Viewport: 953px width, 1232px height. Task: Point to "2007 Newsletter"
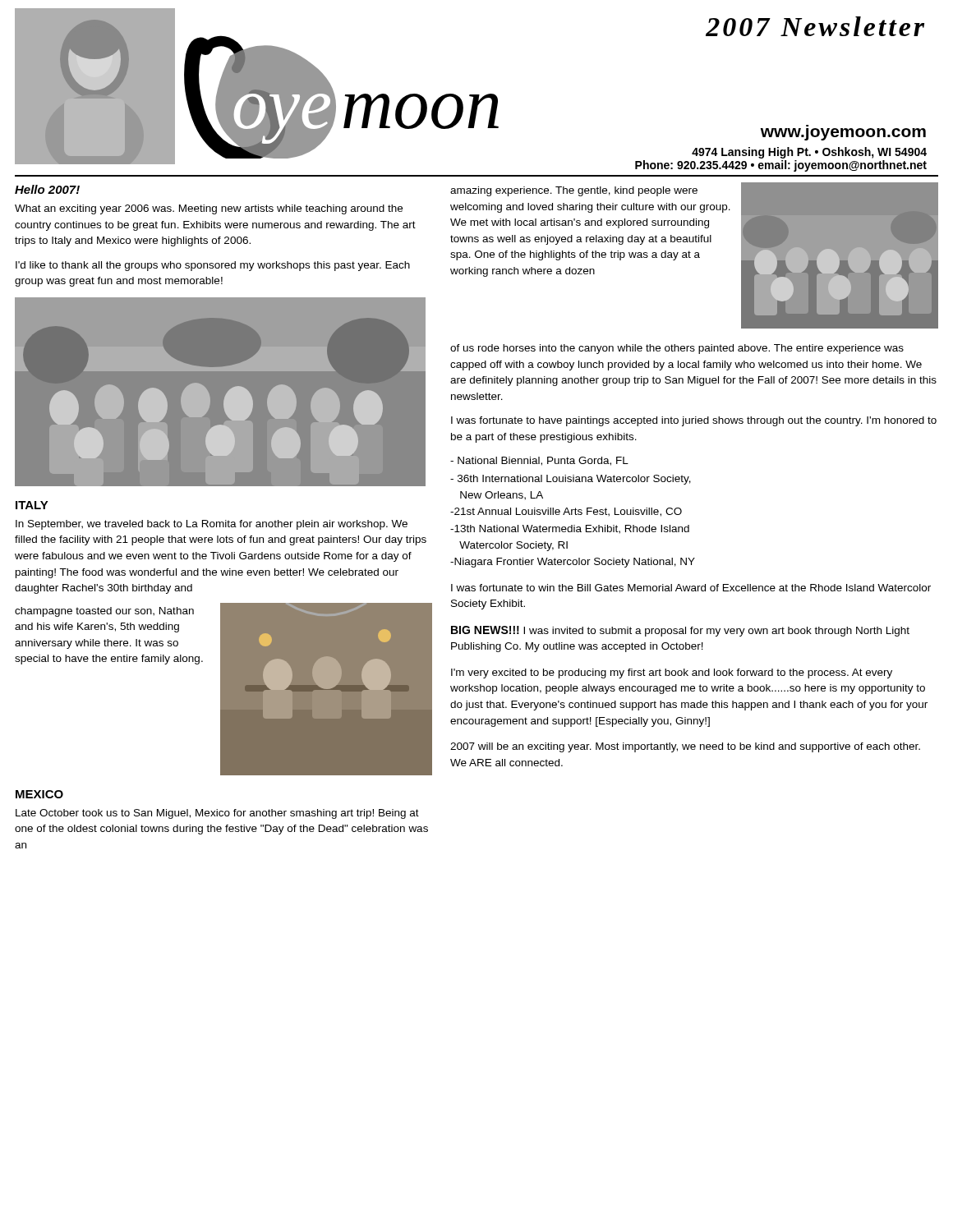(816, 27)
